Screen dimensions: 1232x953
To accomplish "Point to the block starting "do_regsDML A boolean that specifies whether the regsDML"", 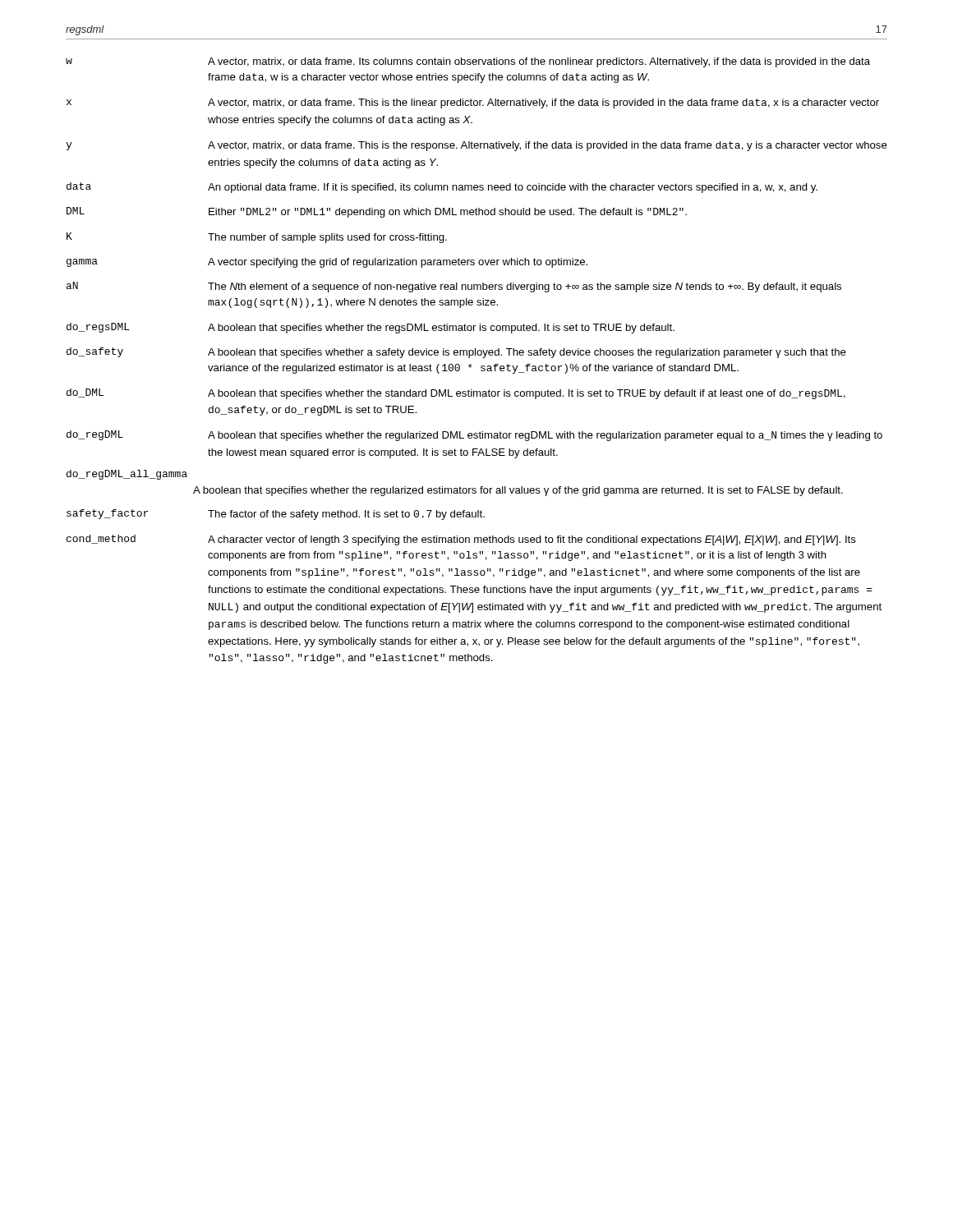I will click(476, 327).
